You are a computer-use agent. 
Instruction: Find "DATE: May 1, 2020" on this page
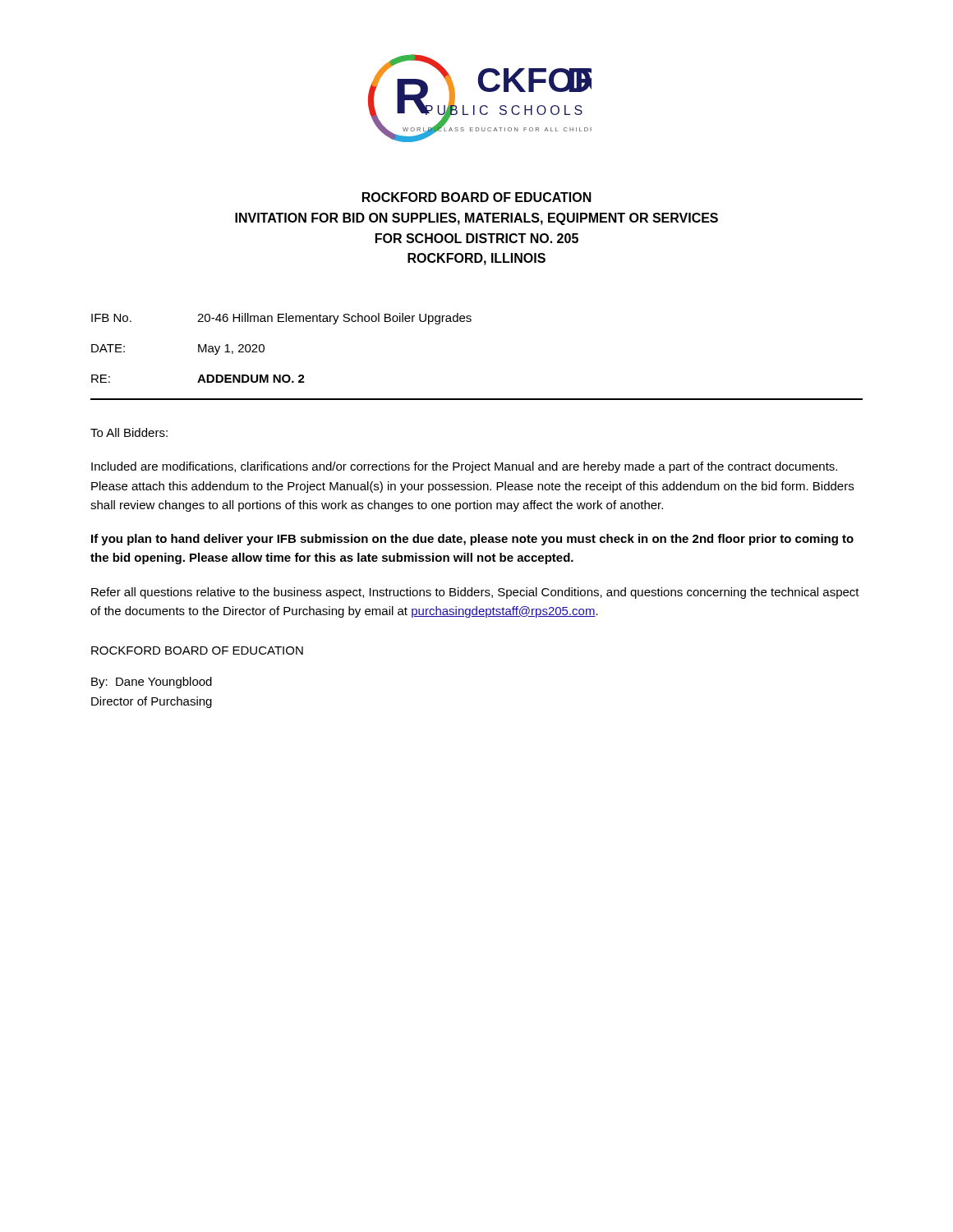106,349
